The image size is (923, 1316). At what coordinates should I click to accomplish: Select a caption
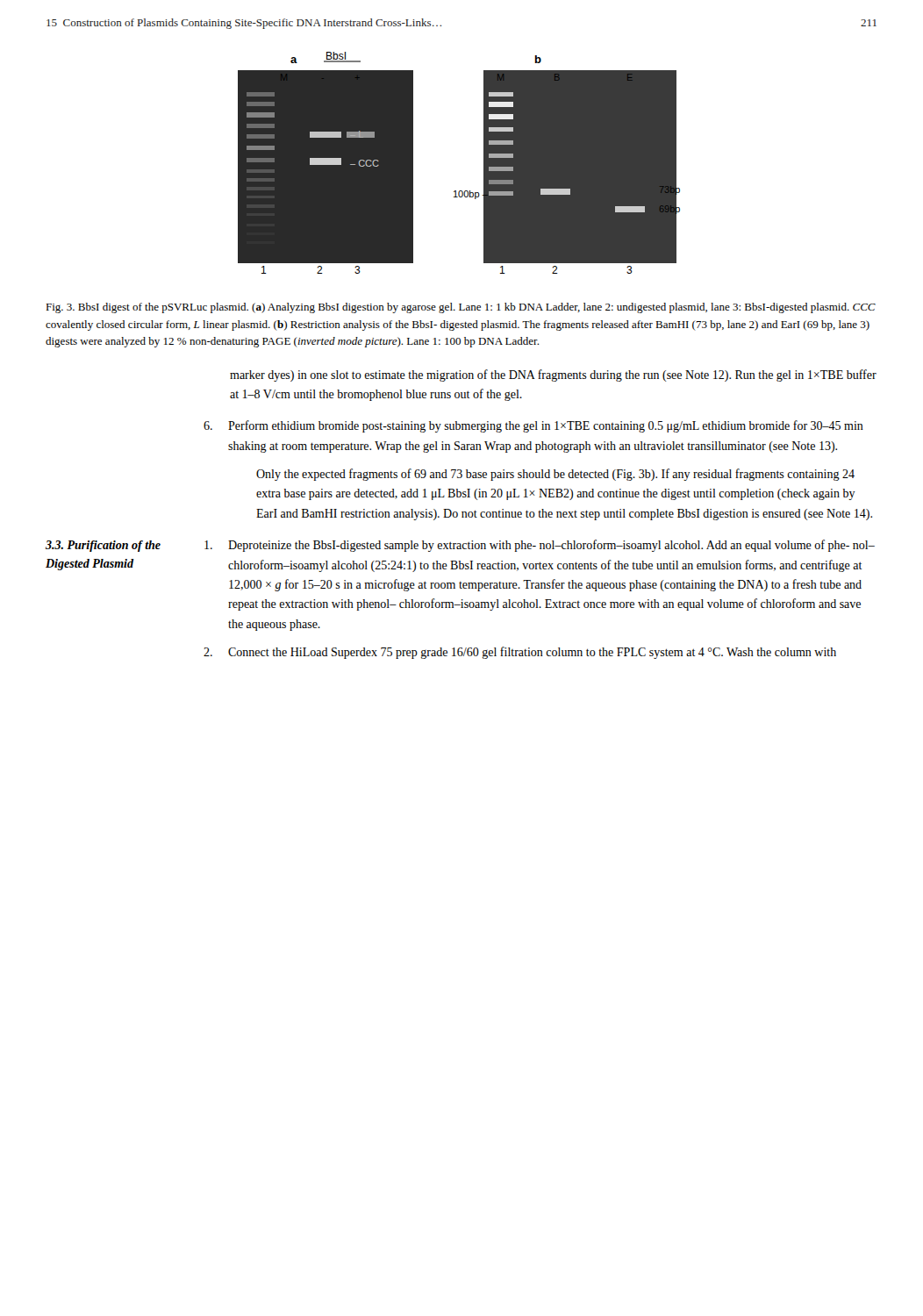[460, 324]
